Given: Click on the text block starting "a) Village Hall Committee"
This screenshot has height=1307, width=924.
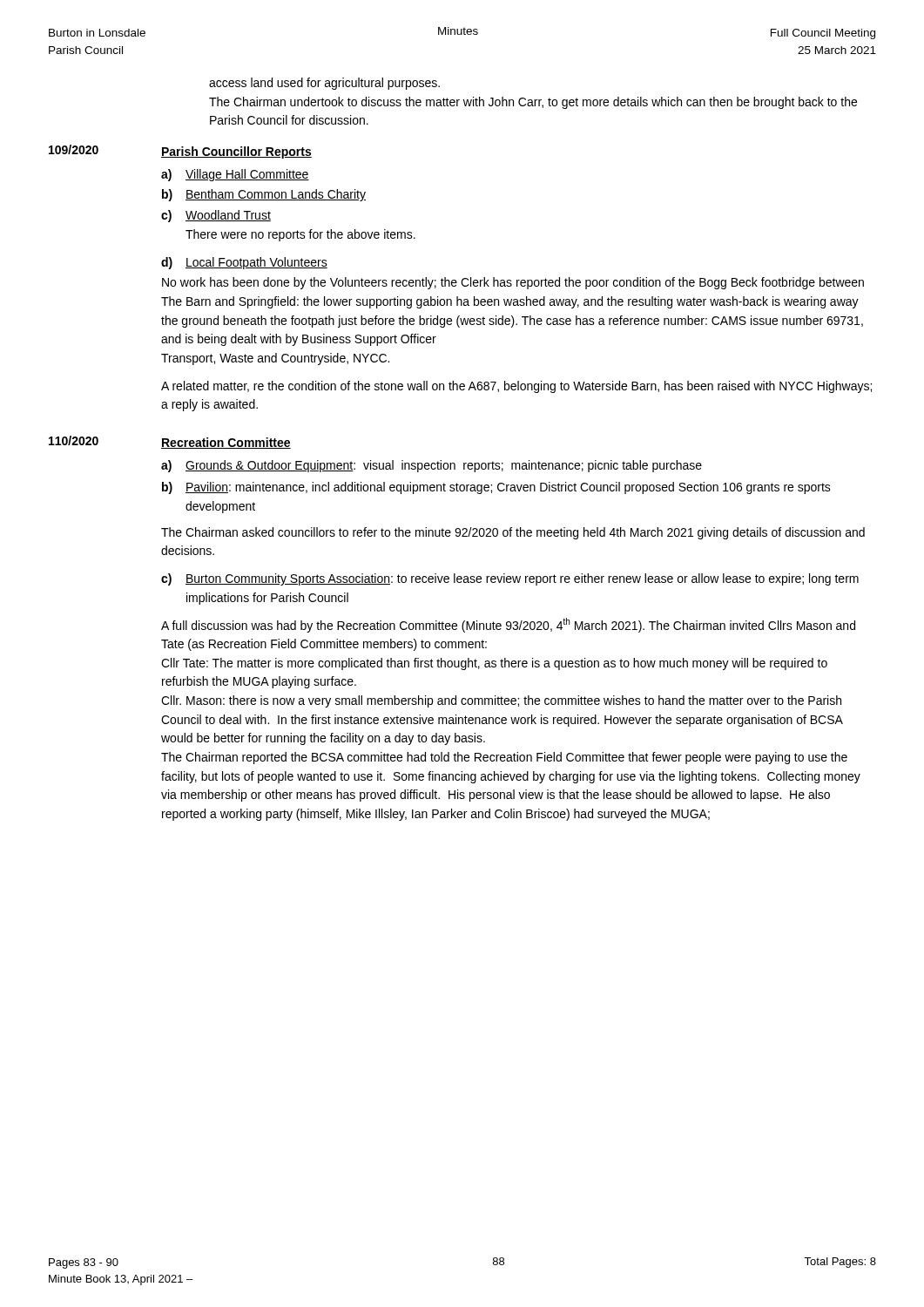Looking at the screenshot, I should (235, 175).
